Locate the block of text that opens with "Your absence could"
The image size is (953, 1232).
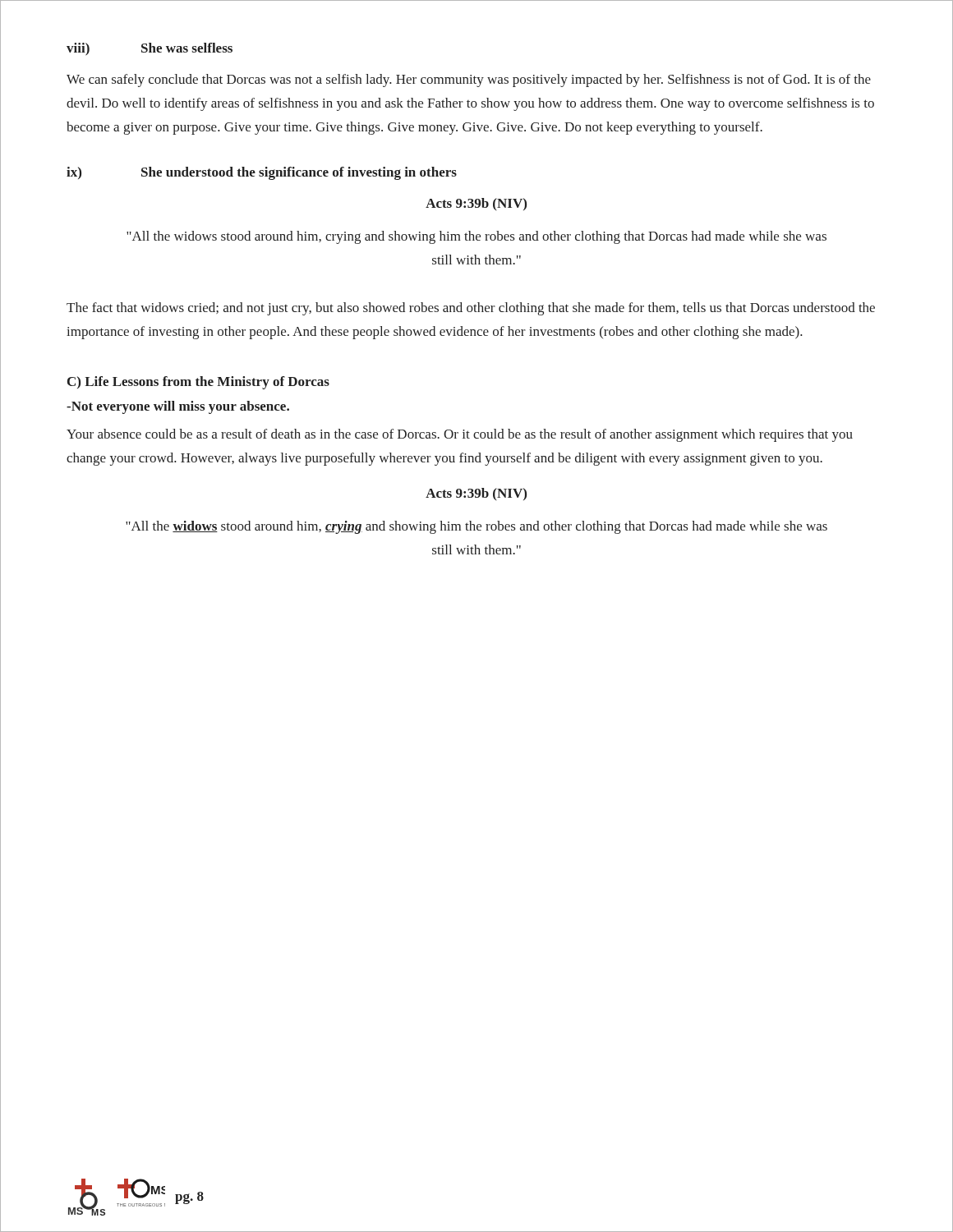coord(460,446)
